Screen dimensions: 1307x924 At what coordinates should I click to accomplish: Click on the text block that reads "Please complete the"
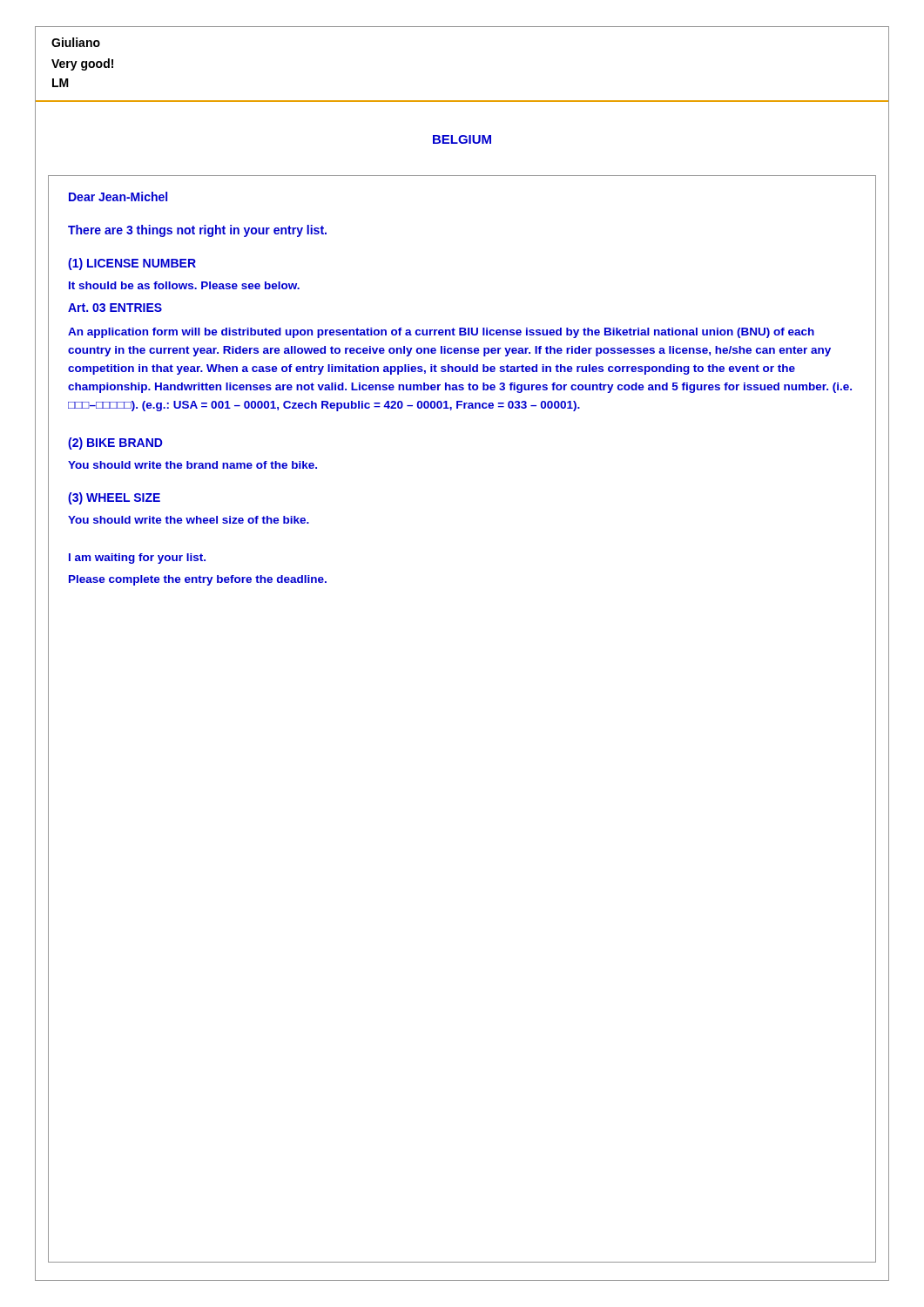[x=198, y=579]
